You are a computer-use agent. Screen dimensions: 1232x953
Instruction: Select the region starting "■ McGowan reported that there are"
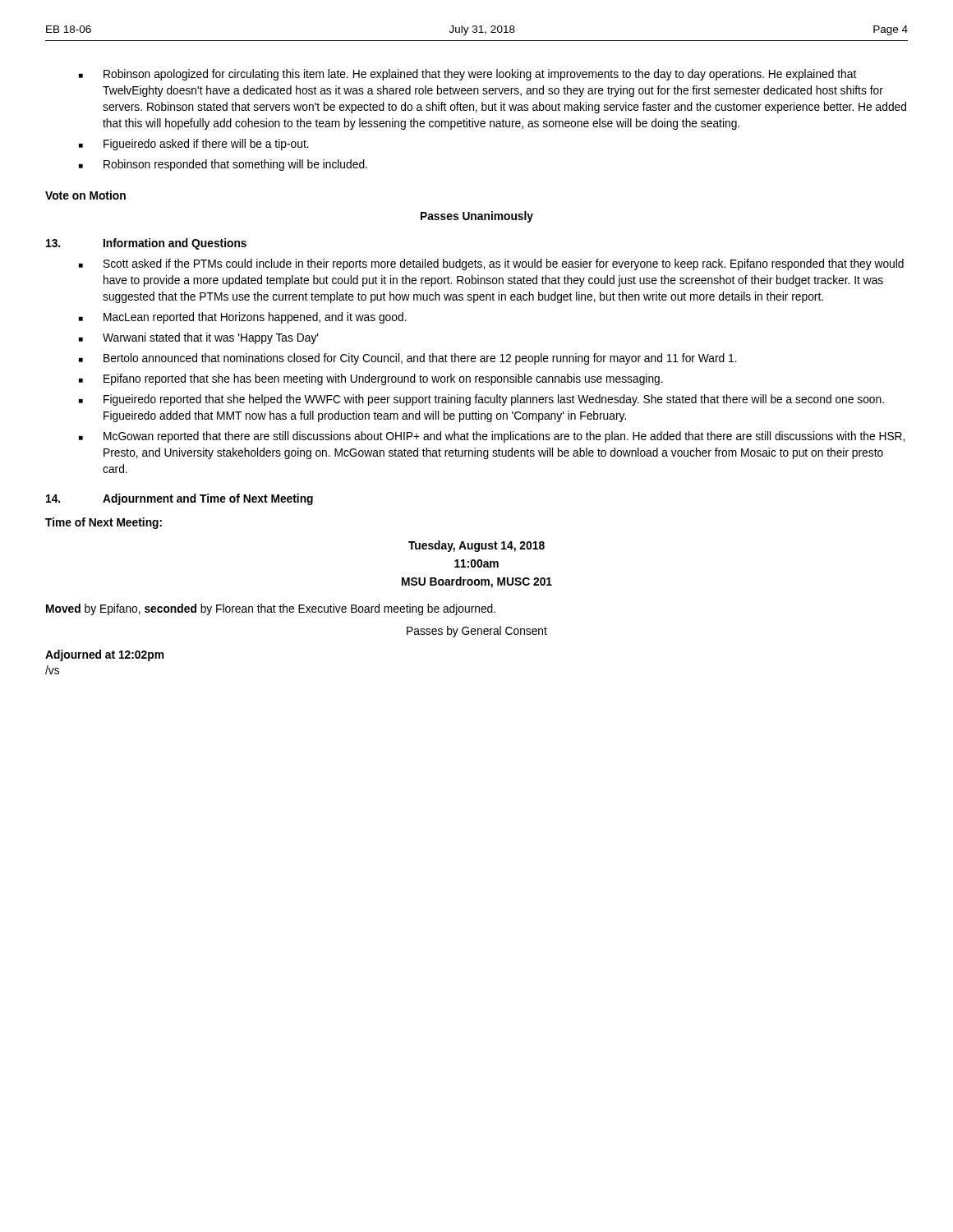click(x=493, y=453)
